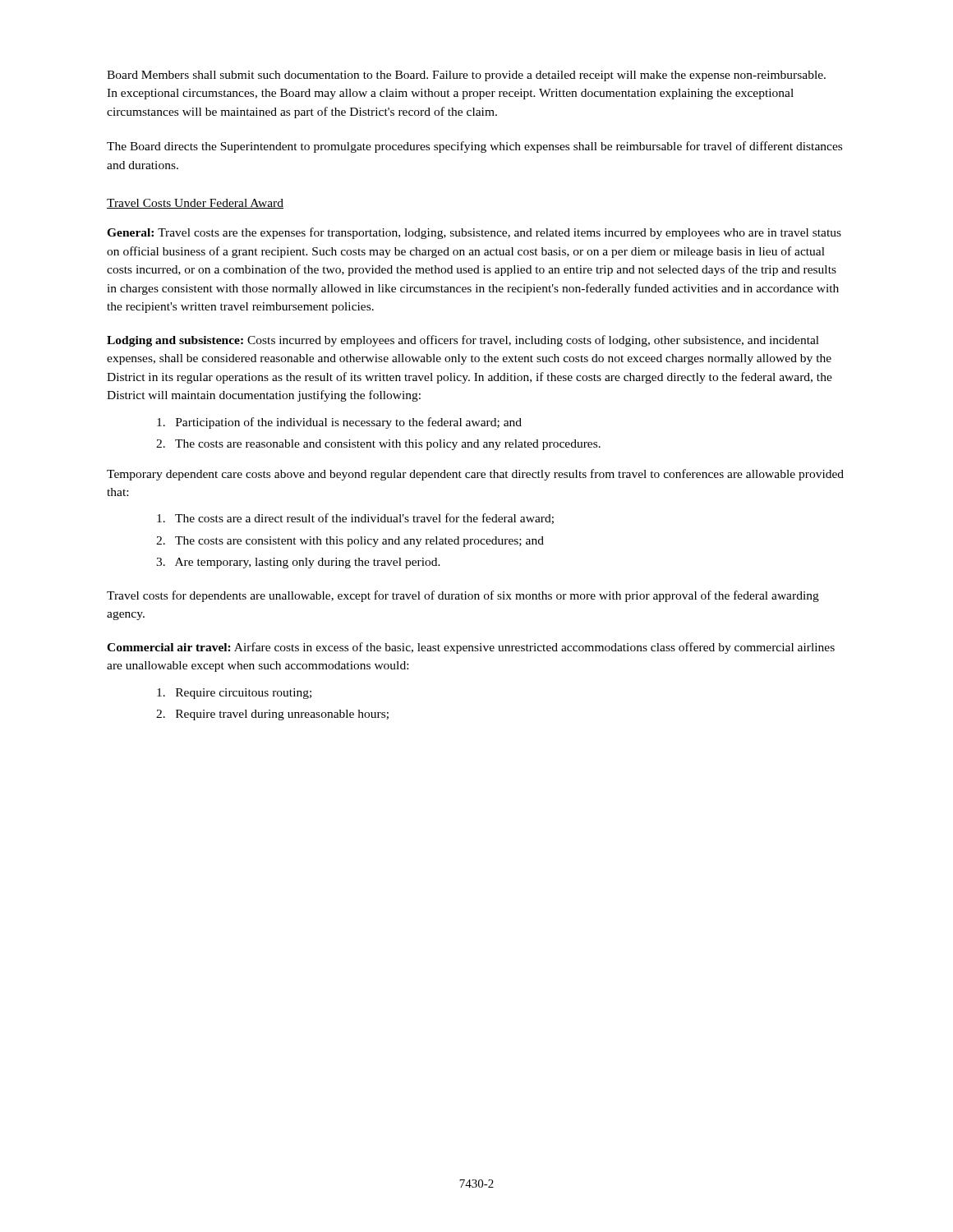This screenshot has height=1232, width=953.
Task: Click on the list item that reads "2. Require travel"
Action: click(273, 714)
